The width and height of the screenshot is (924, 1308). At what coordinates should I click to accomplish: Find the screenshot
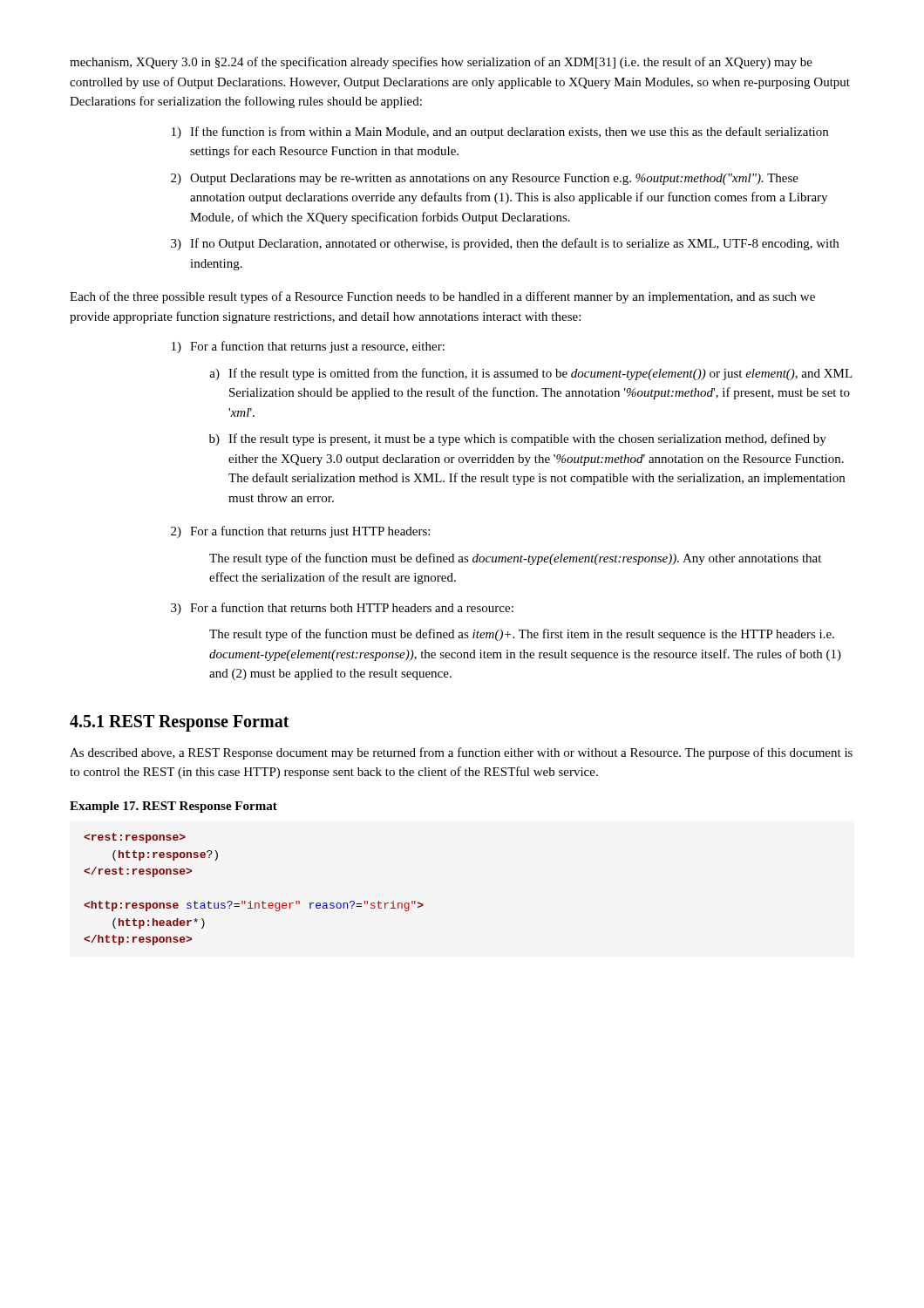tap(462, 889)
